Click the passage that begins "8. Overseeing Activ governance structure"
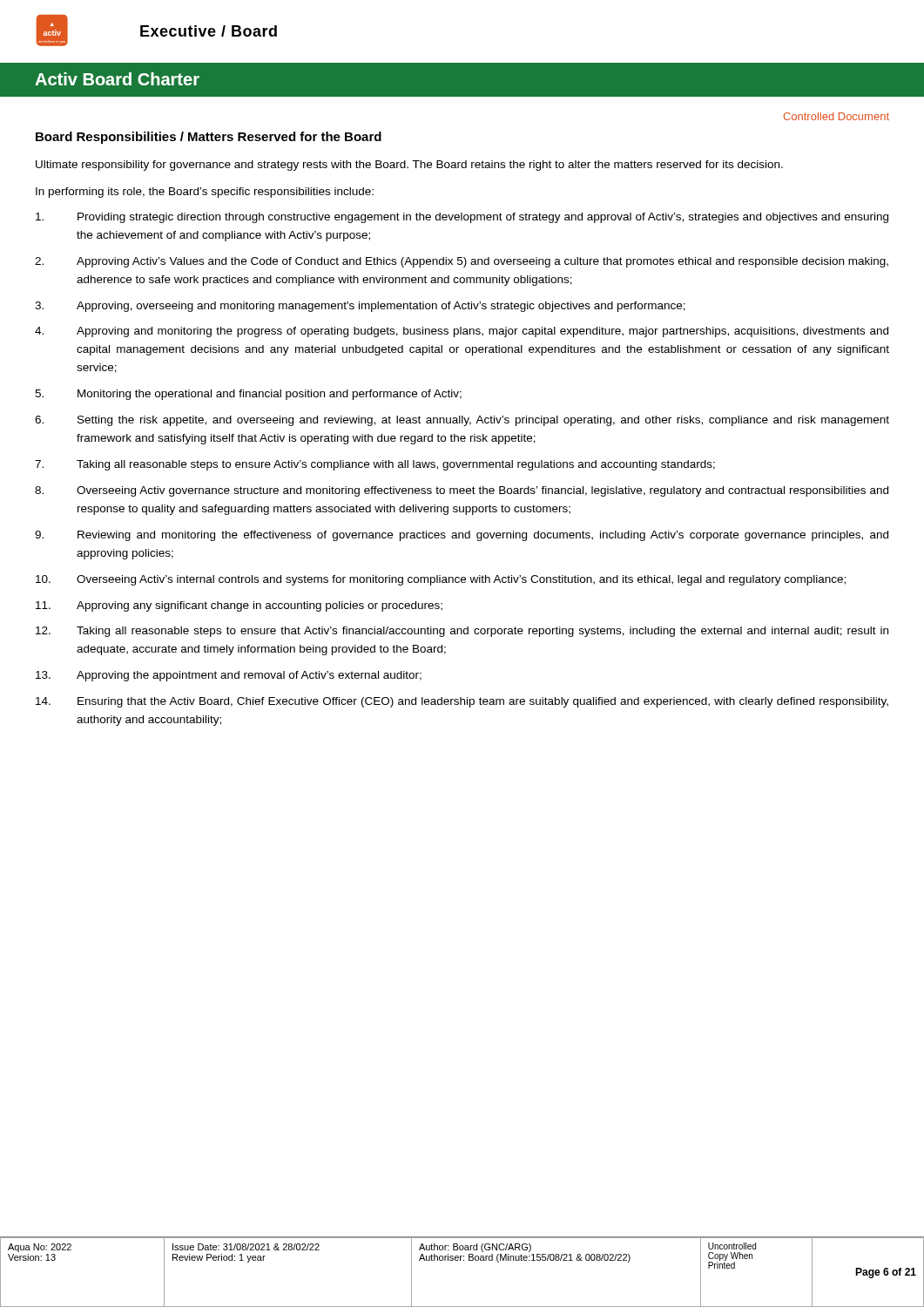Screen dimensions: 1307x924 point(462,500)
